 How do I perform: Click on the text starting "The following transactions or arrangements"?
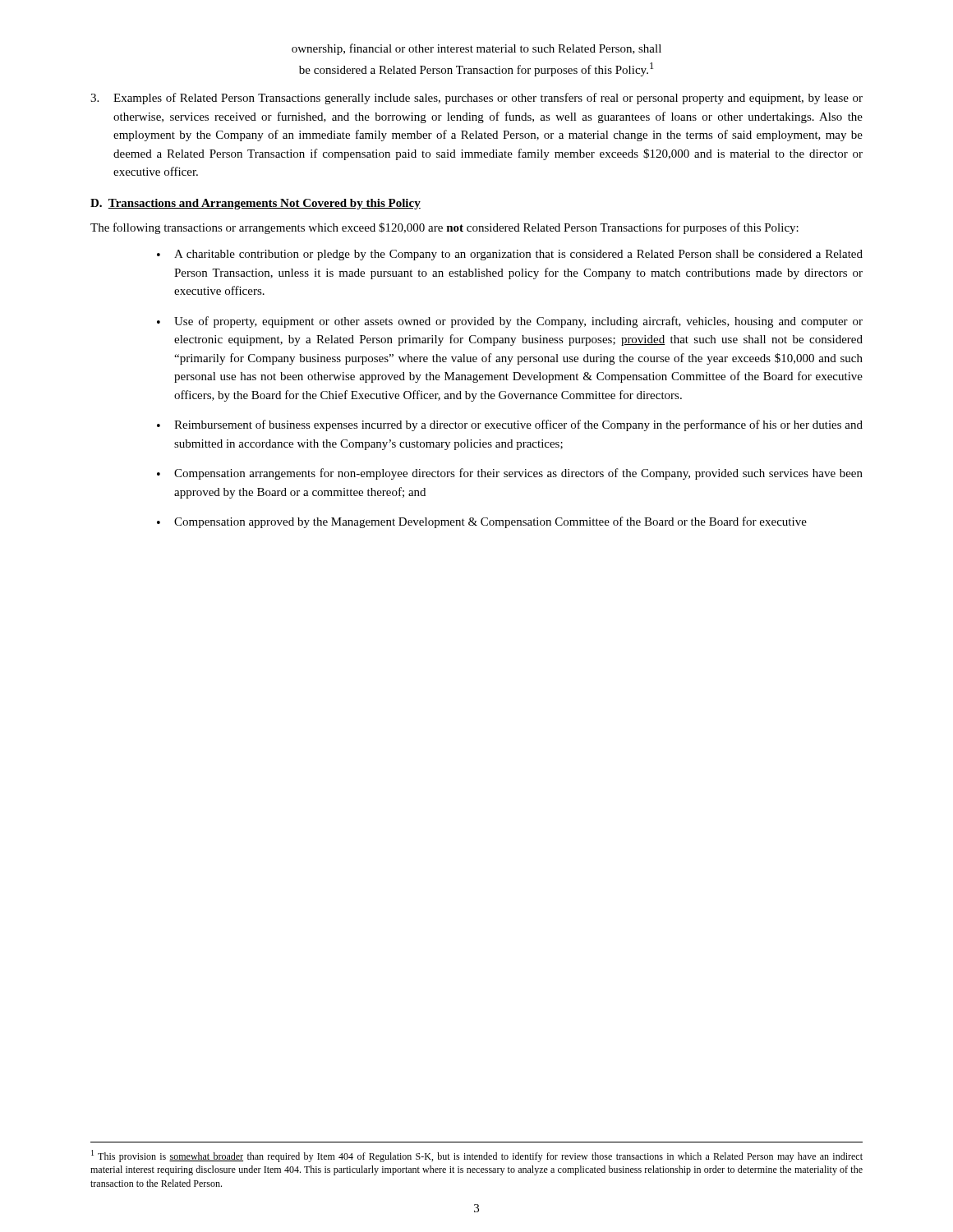[x=445, y=227]
